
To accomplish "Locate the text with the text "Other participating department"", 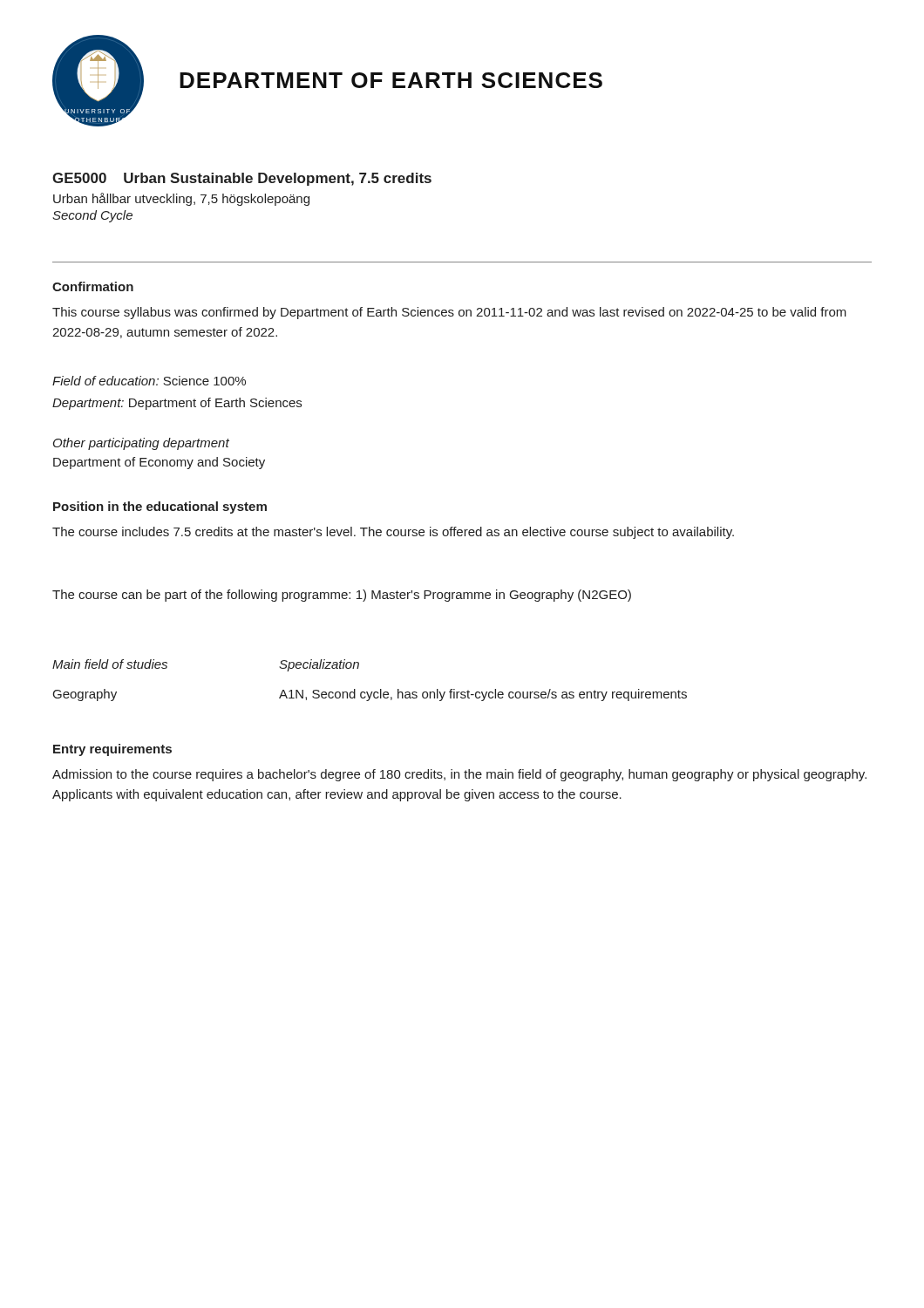I will 141,444.
